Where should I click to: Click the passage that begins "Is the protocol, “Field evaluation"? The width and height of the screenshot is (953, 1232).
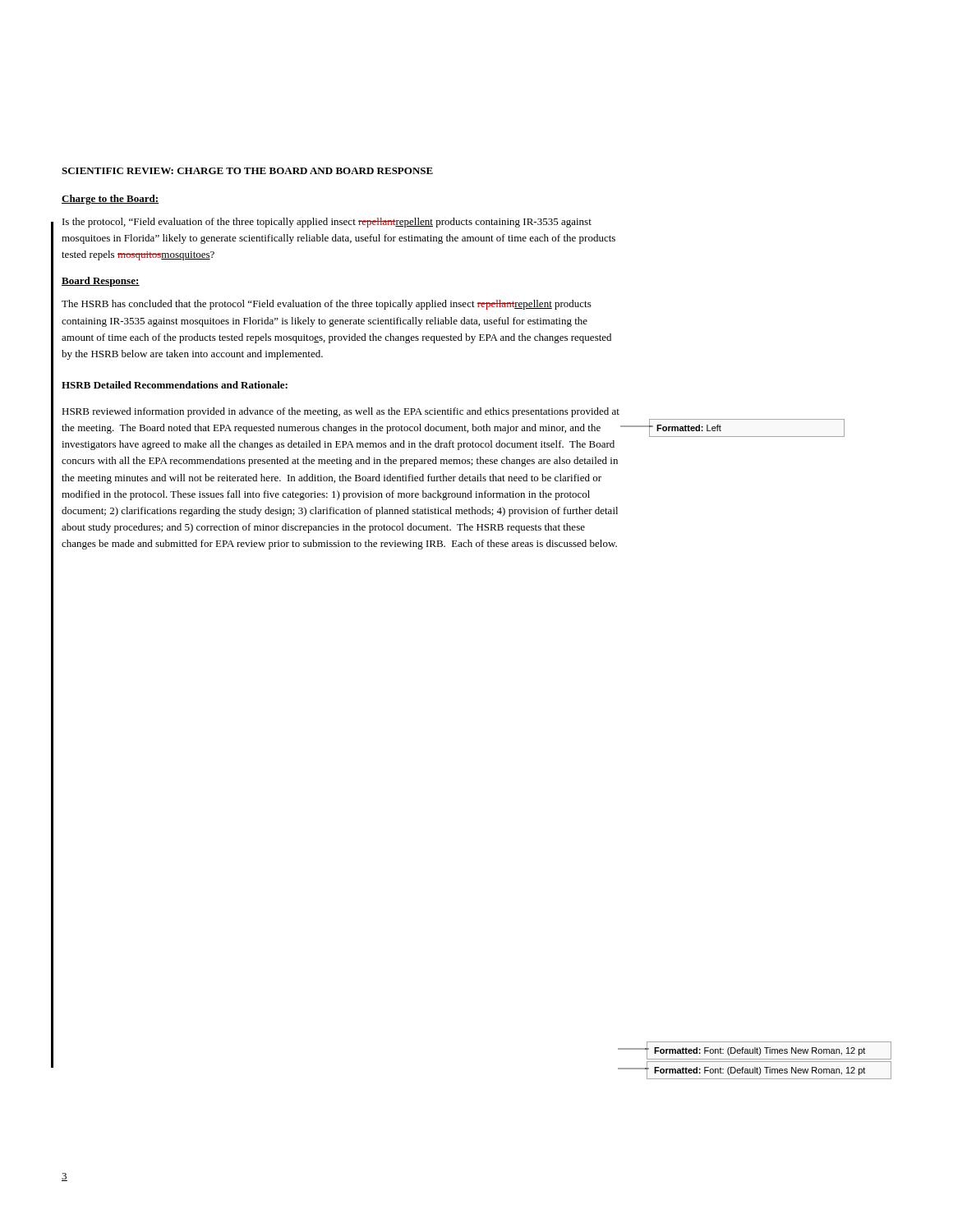[x=339, y=238]
